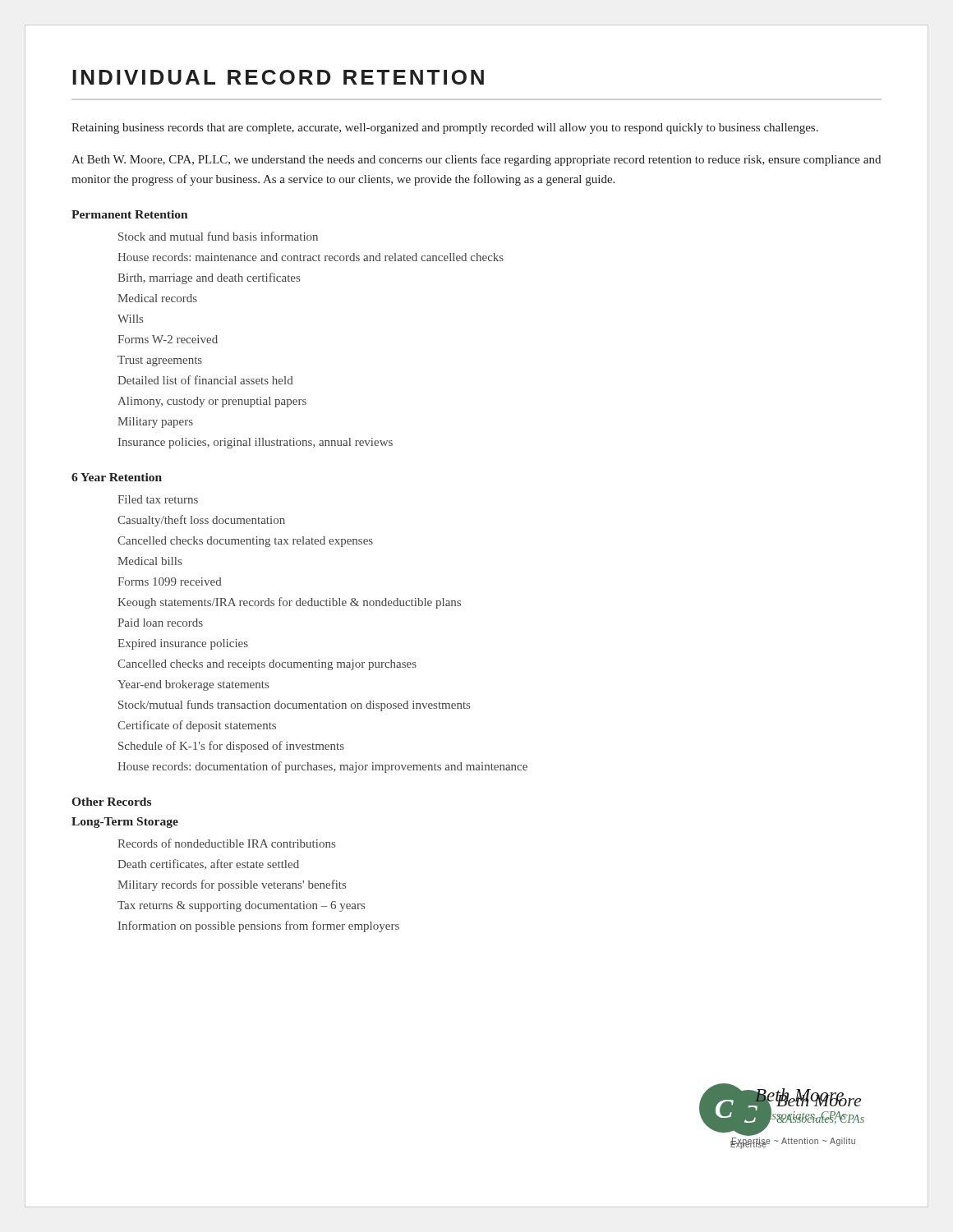This screenshot has width=953, height=1232.
Task: Locate the passage starting "Cancelled checks and receipts"
Action: click(x=267, y=663)
